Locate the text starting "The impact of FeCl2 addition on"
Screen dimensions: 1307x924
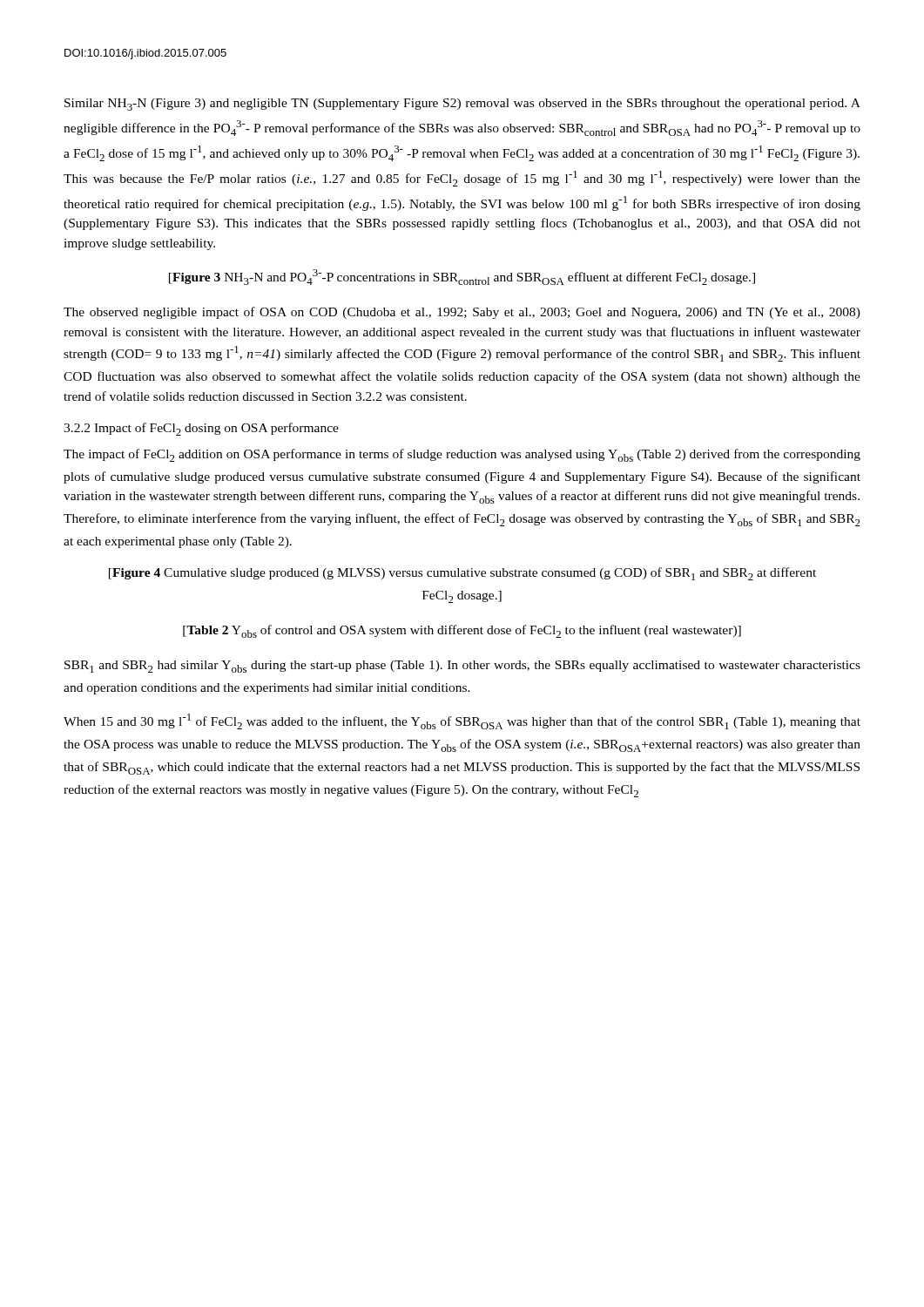coord(462,498)
